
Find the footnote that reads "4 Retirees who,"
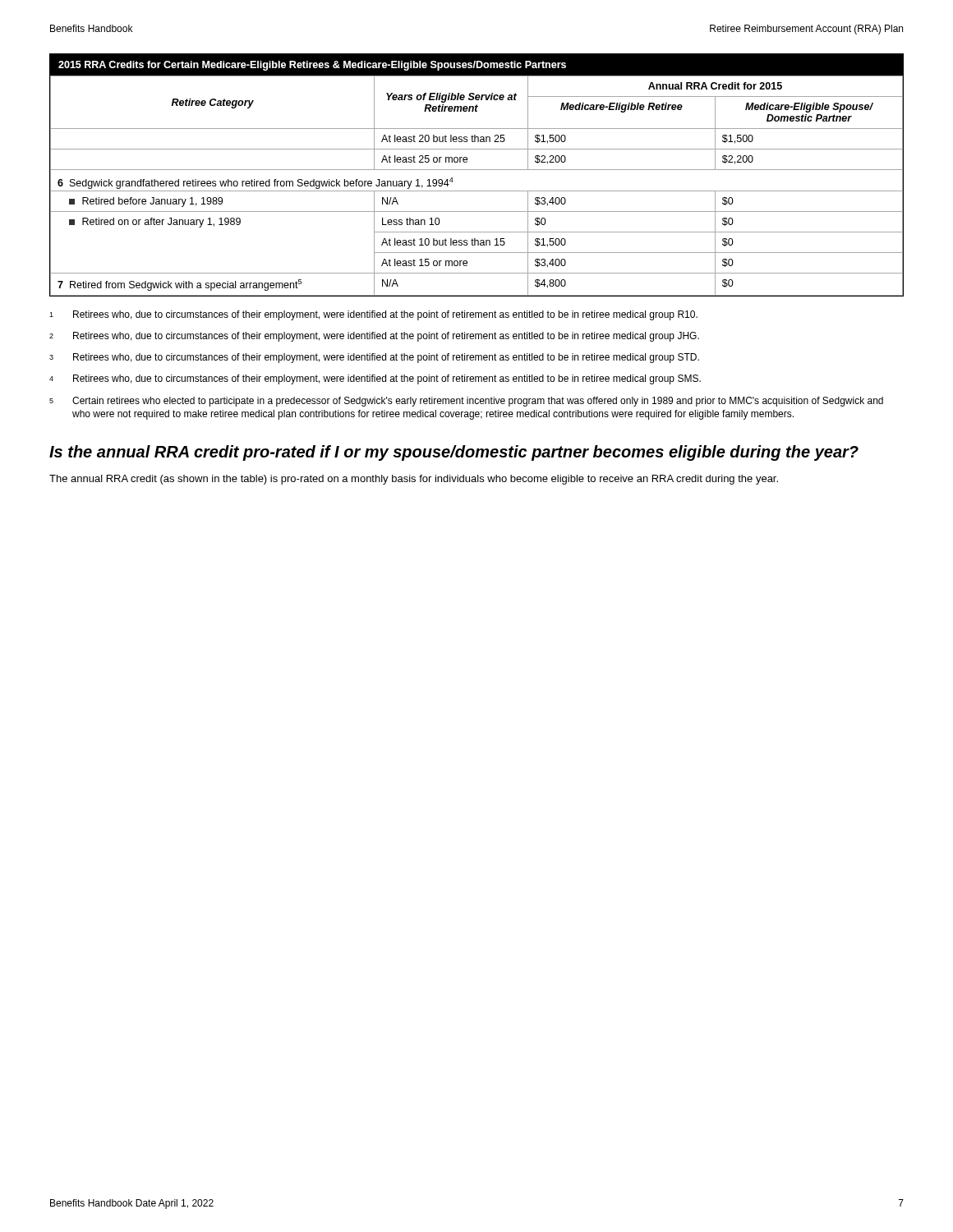[476, 381]
